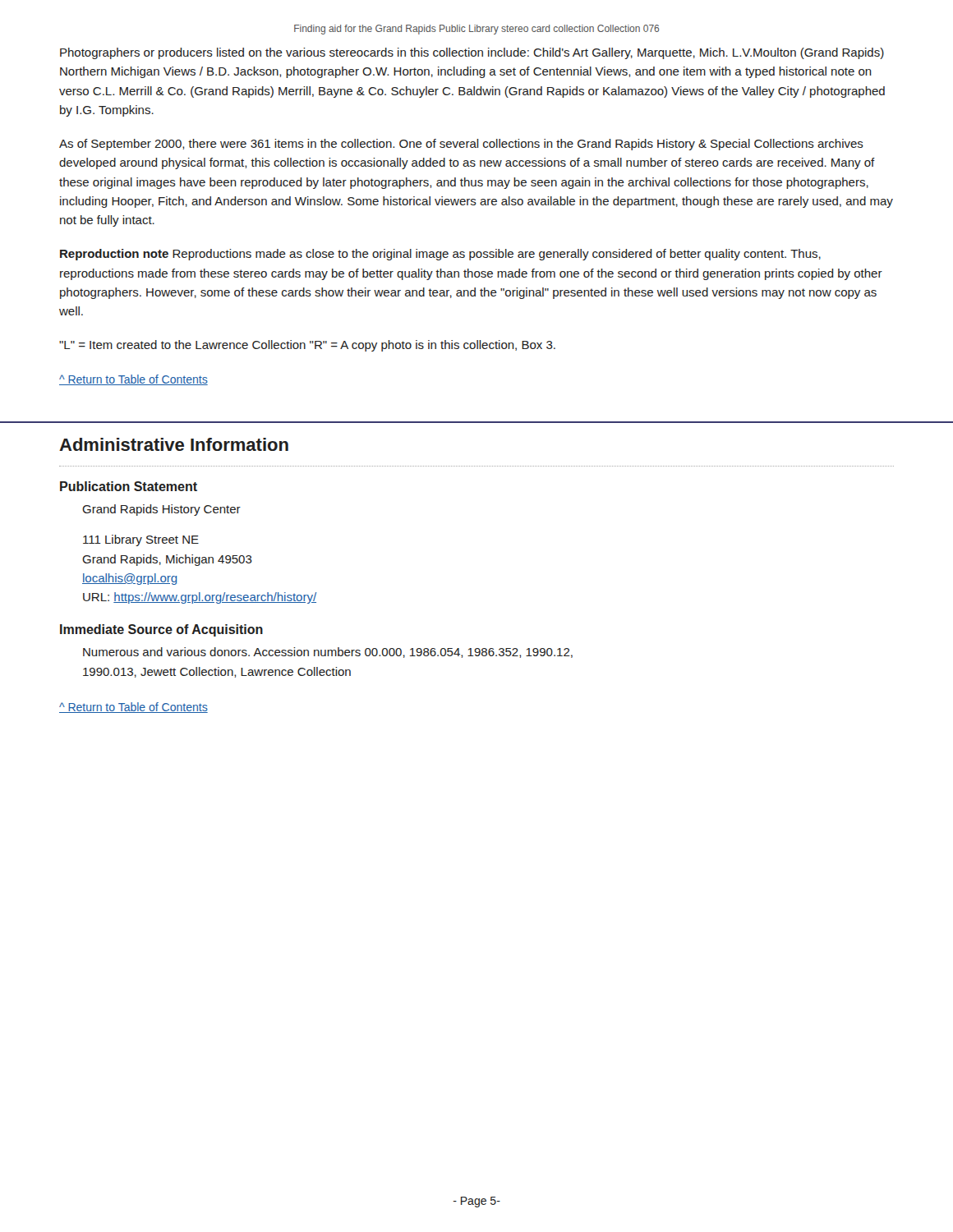Select the text block with the text "Numerous and various donors. Accession numbers"
This screenshot has width=953, height=1232.
[328, 662]
